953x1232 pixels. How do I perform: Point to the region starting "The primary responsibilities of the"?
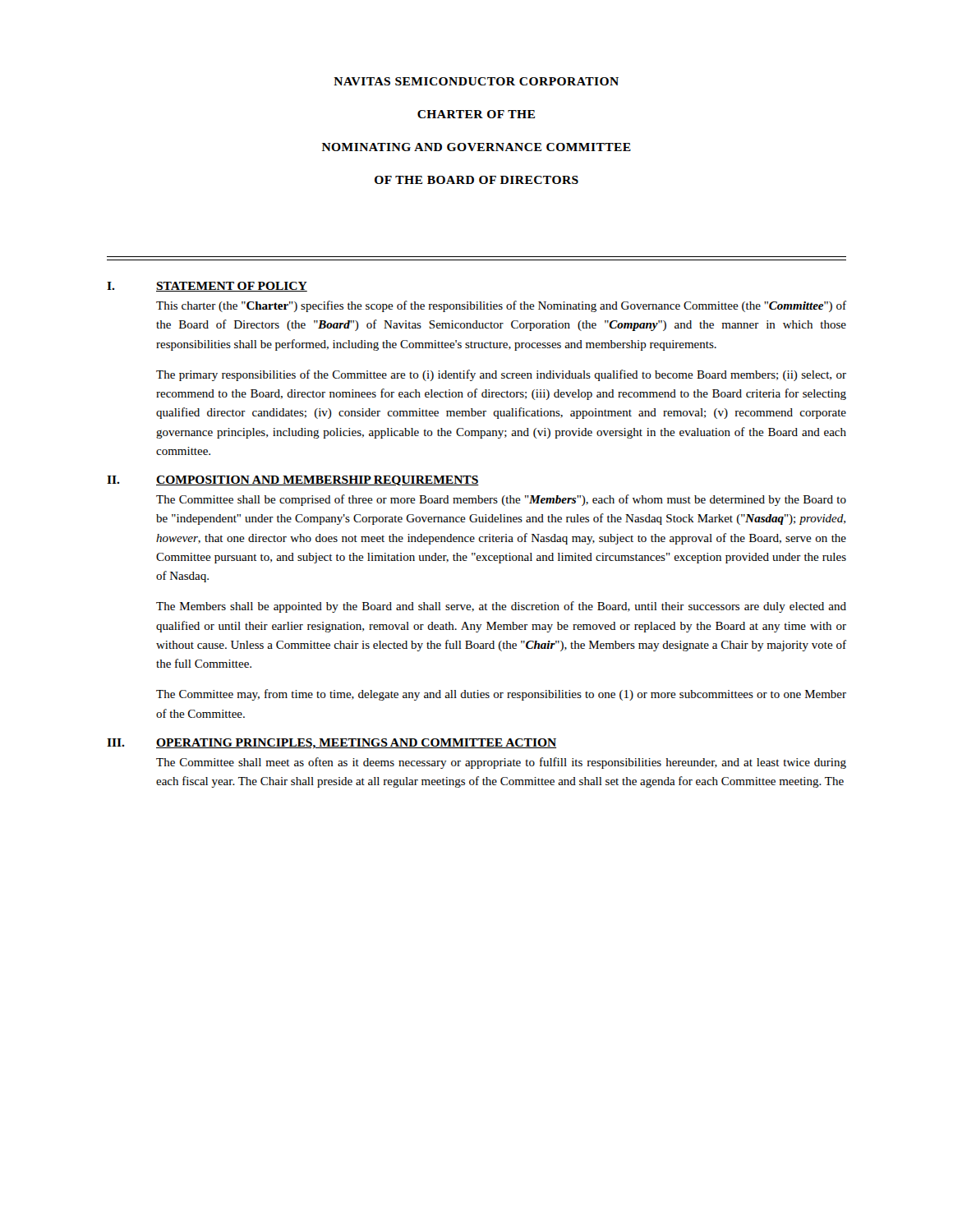[x=501, y=413]
